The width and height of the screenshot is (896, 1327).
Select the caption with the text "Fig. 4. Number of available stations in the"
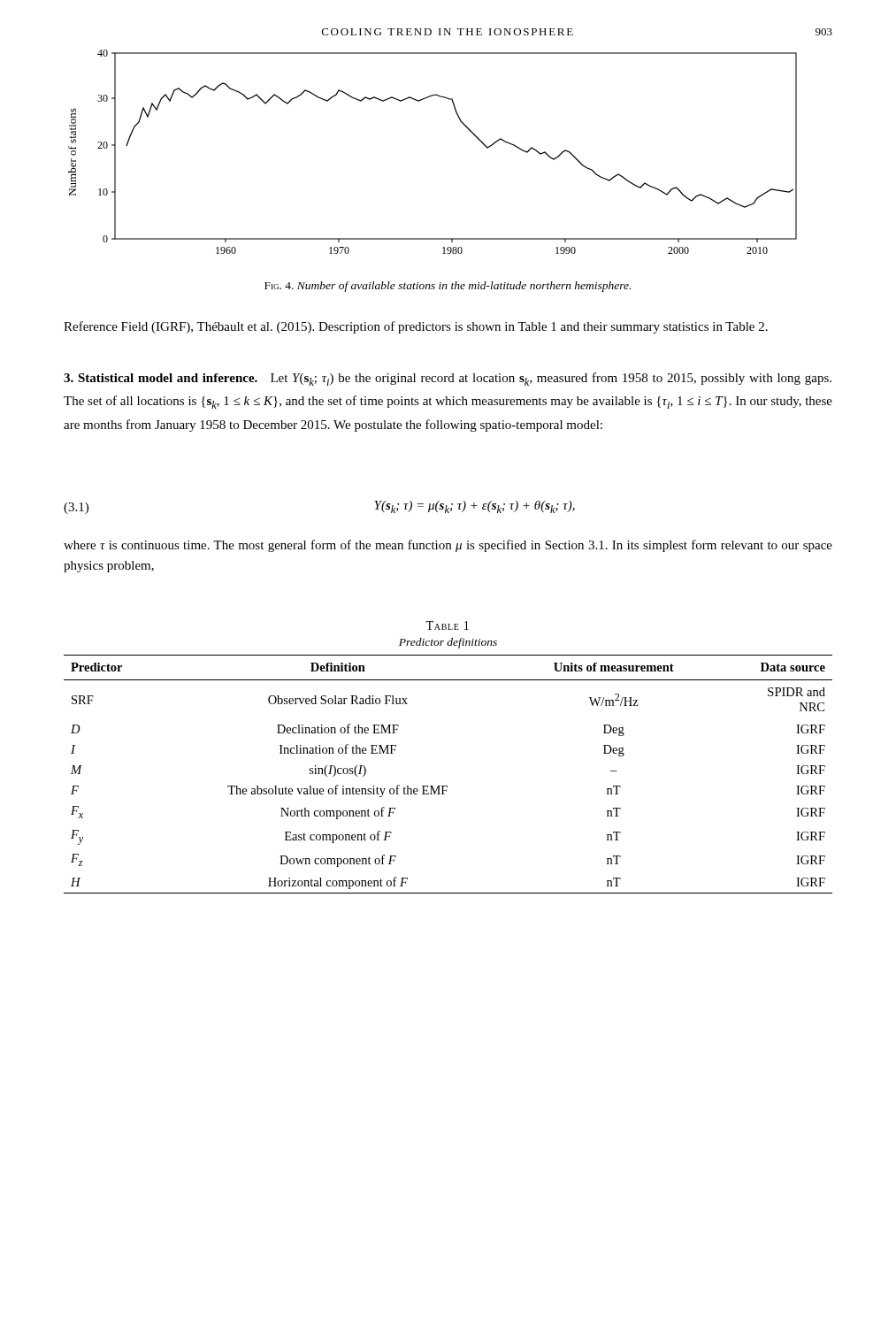[x=448, y=285]
